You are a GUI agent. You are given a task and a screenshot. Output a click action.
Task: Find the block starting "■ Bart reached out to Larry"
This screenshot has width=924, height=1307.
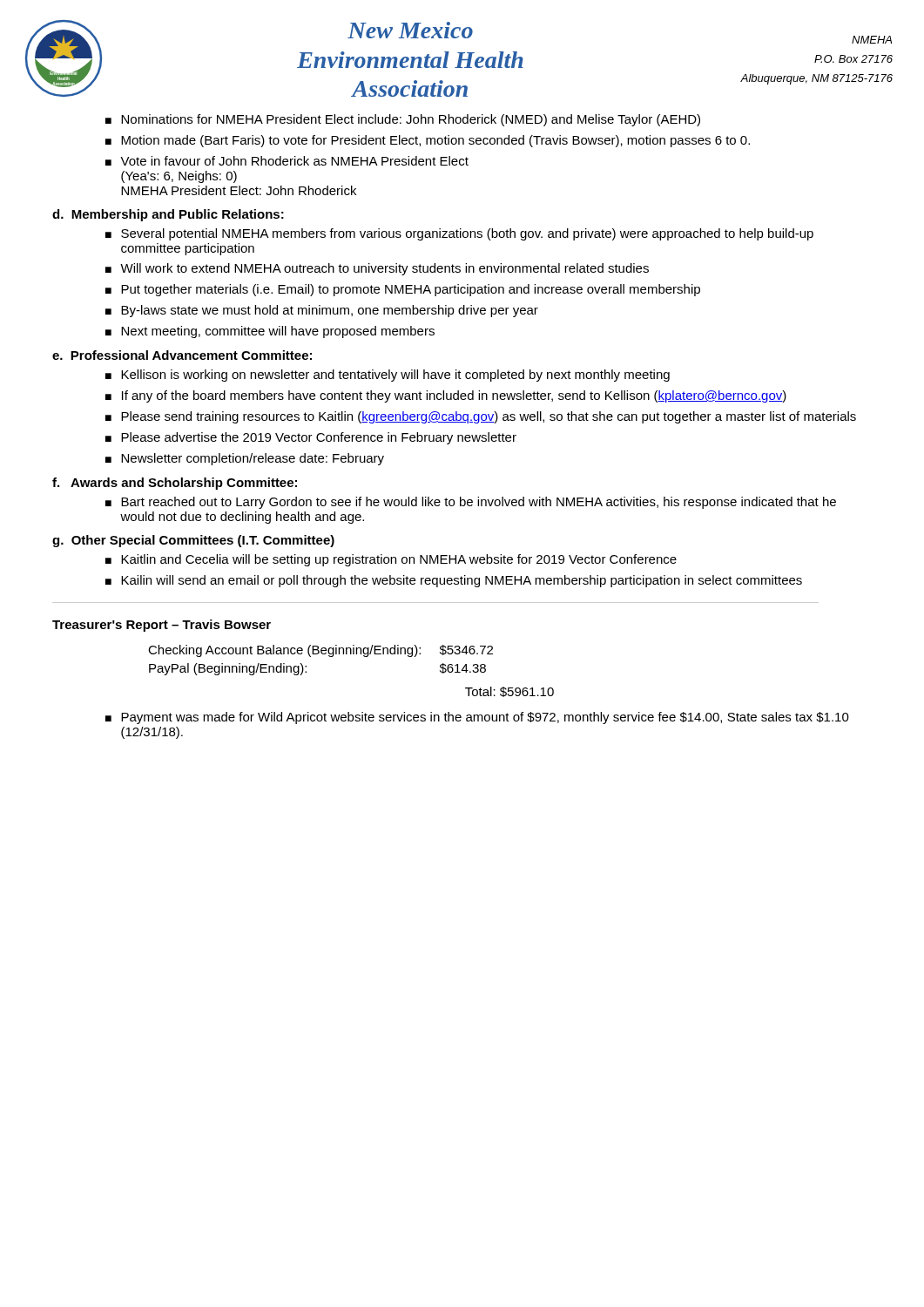pos(488,509)
